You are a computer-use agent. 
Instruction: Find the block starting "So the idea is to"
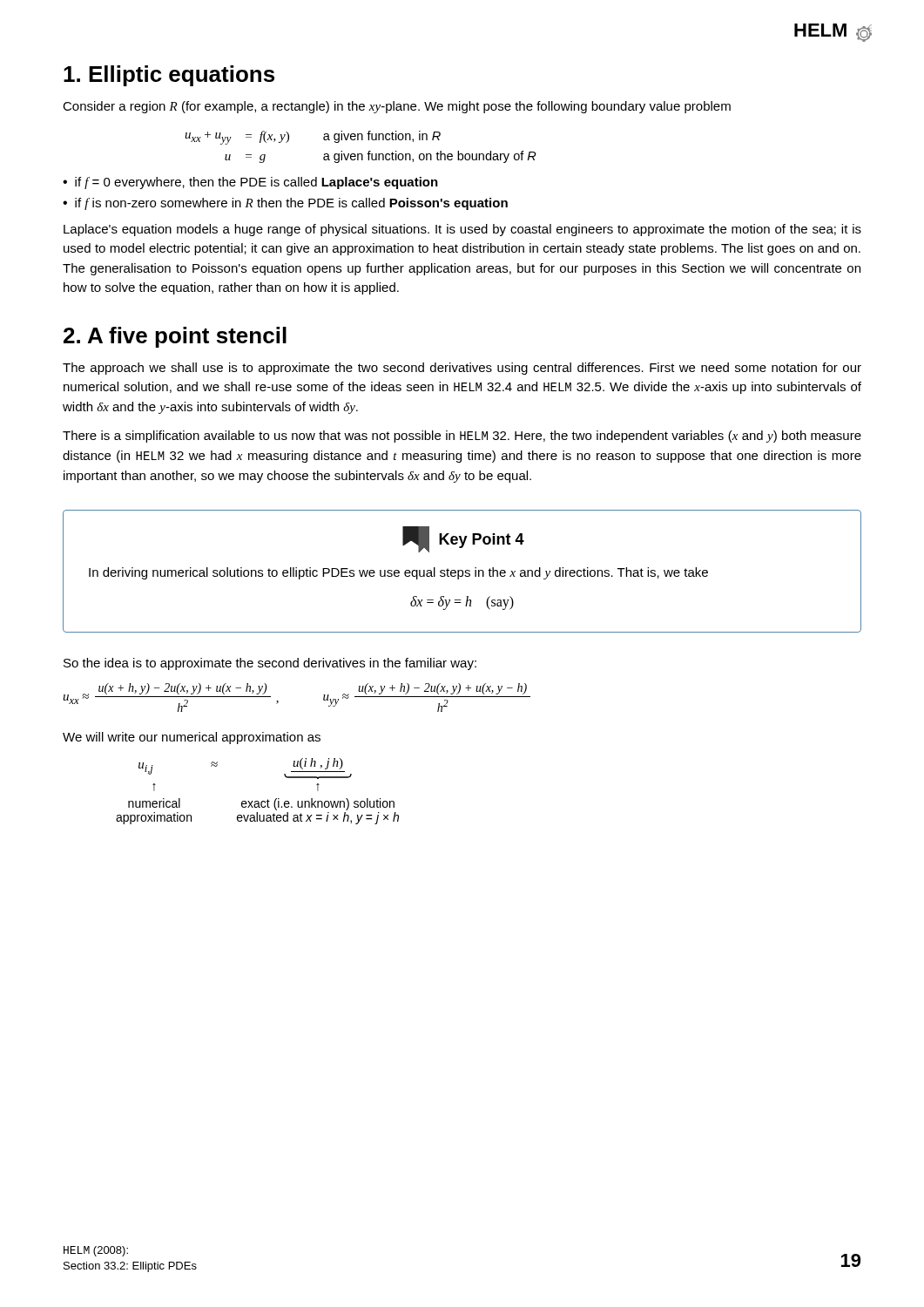click(x=462, y=663)
